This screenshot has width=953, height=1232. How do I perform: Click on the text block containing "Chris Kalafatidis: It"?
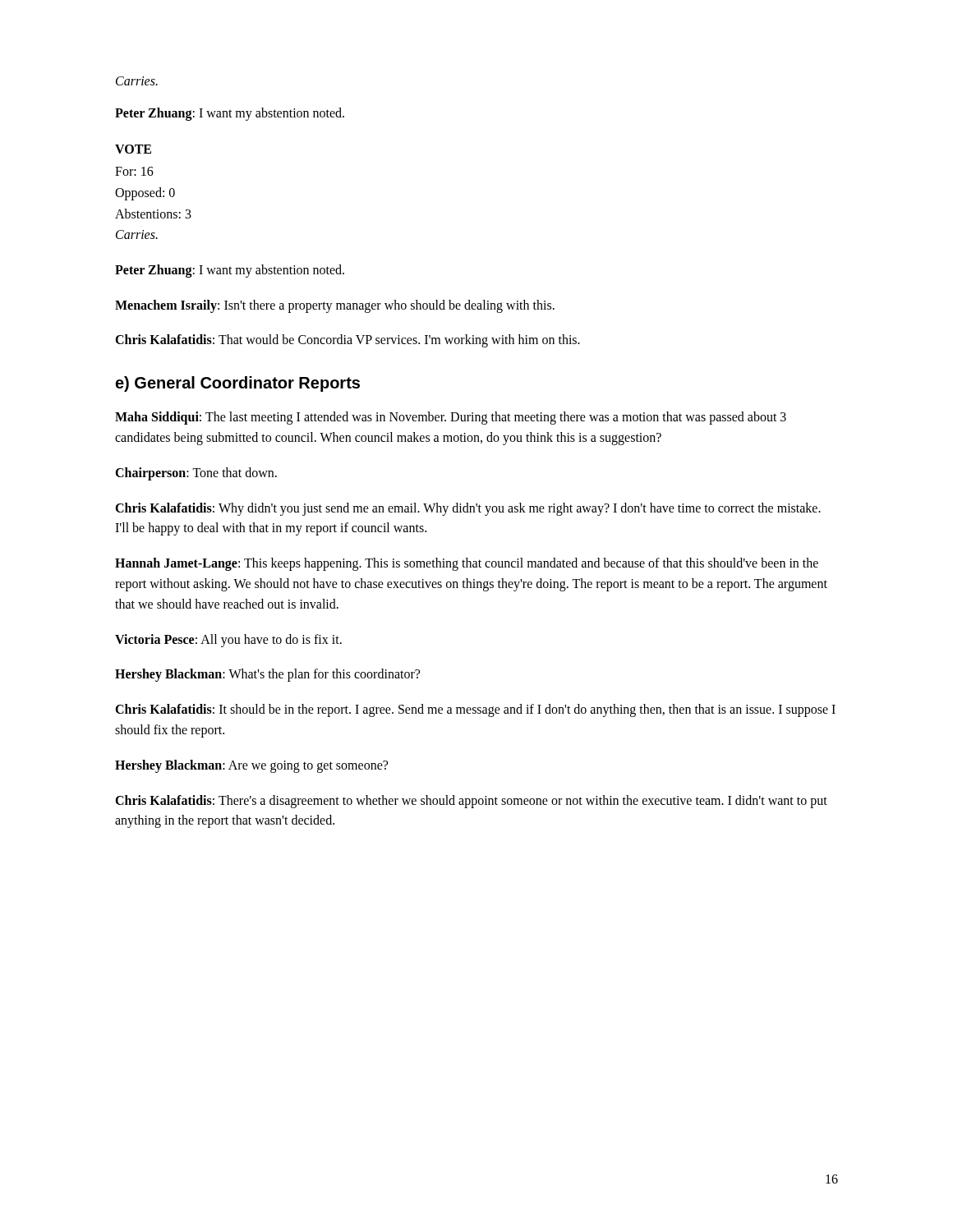click(x=475, y=719)
